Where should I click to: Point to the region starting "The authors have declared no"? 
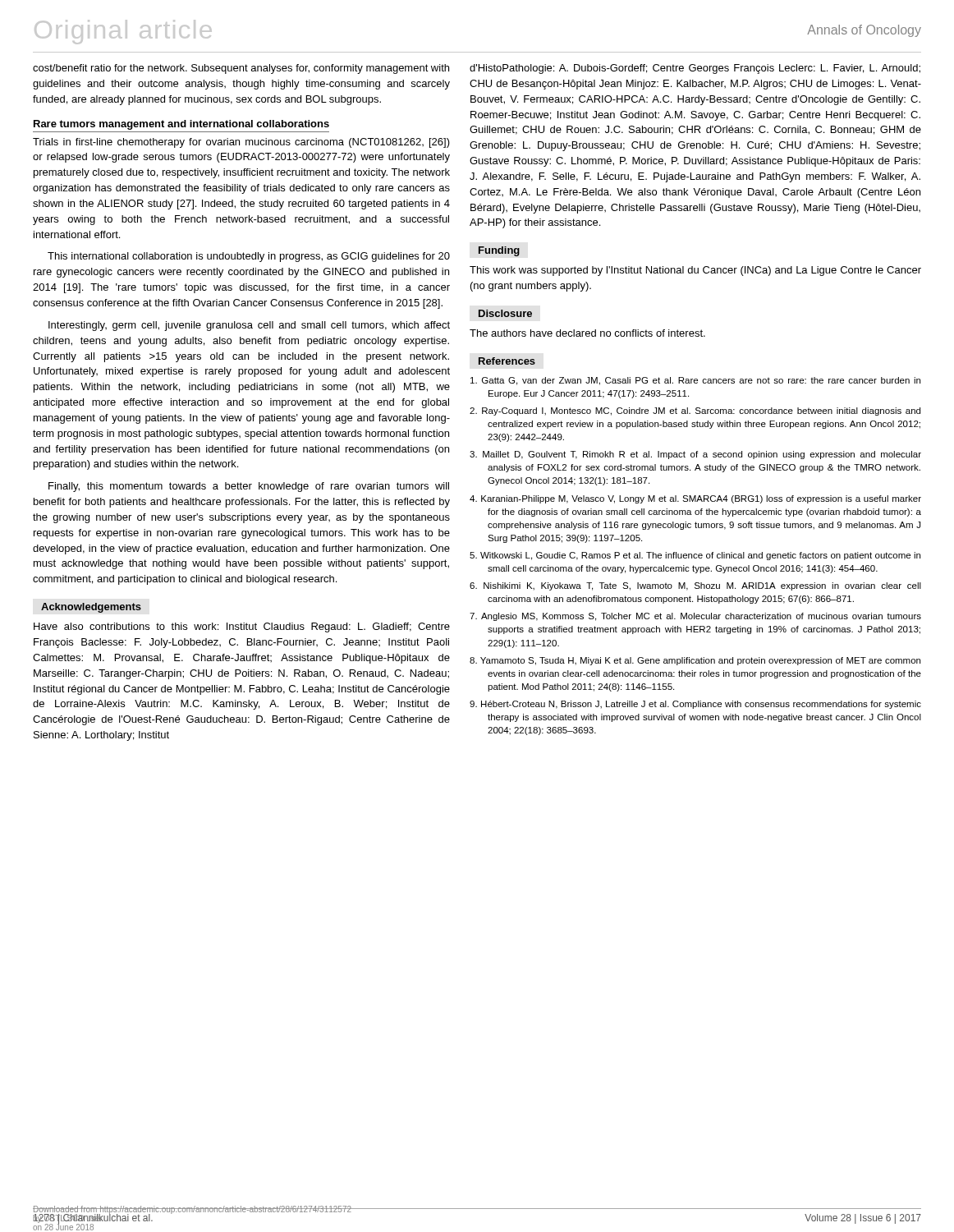pyautogui.click(x=695, y=334)
